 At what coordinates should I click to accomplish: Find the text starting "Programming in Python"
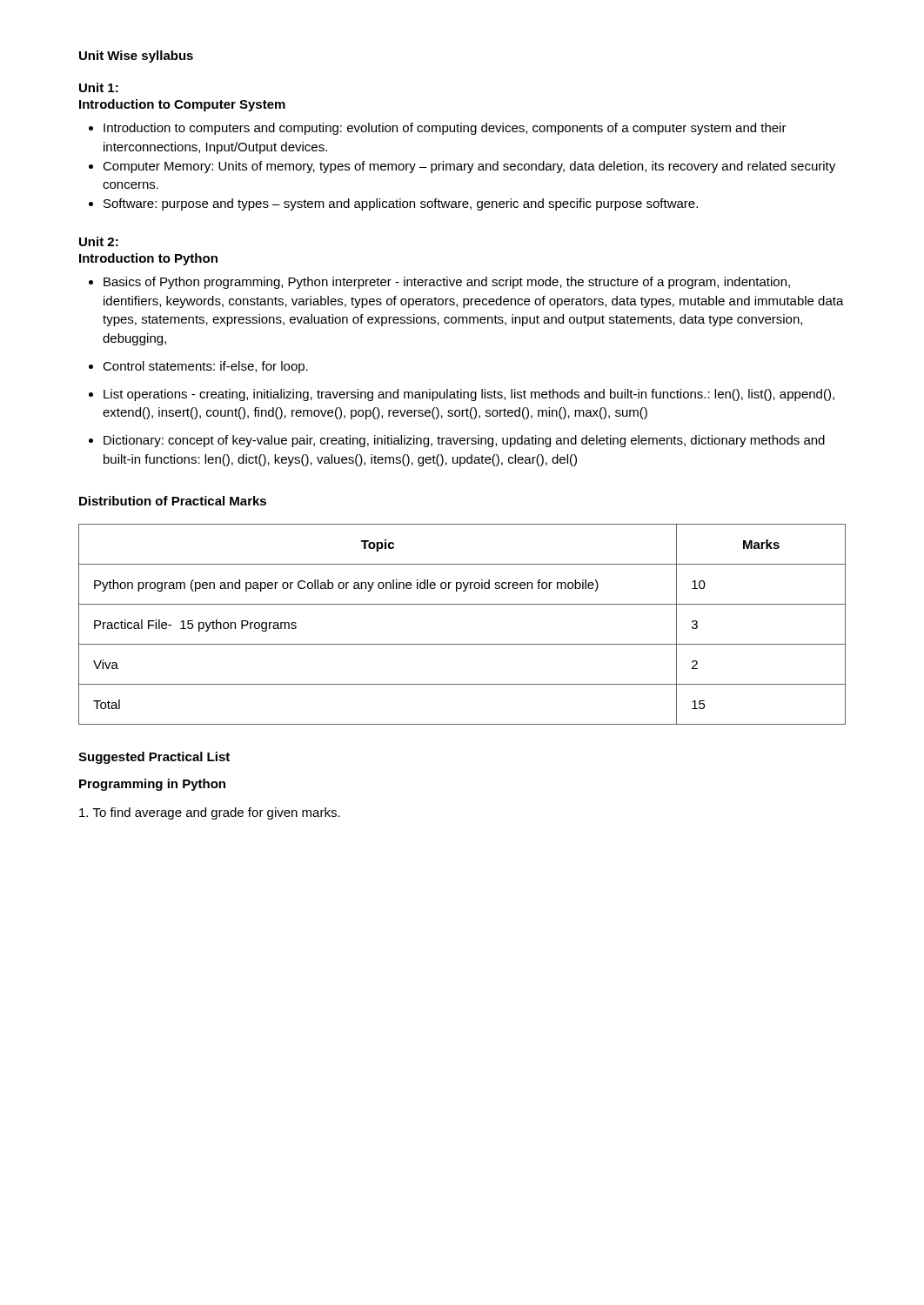(x=152, y=783)
